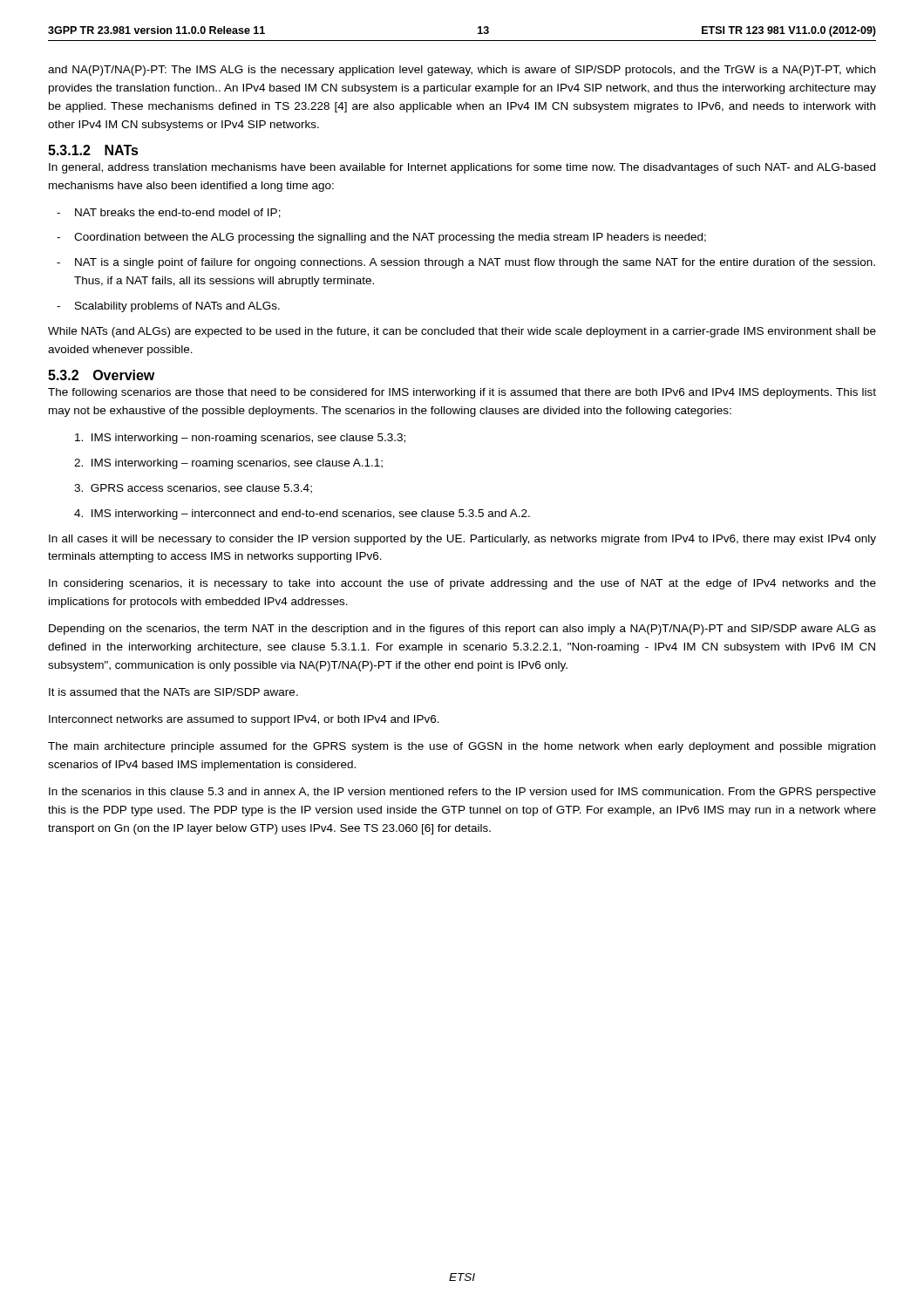Point to the block starting "- NAT breaks the"
The height and width of the screenshot is (1308, 924).
(x=169, y=213)
